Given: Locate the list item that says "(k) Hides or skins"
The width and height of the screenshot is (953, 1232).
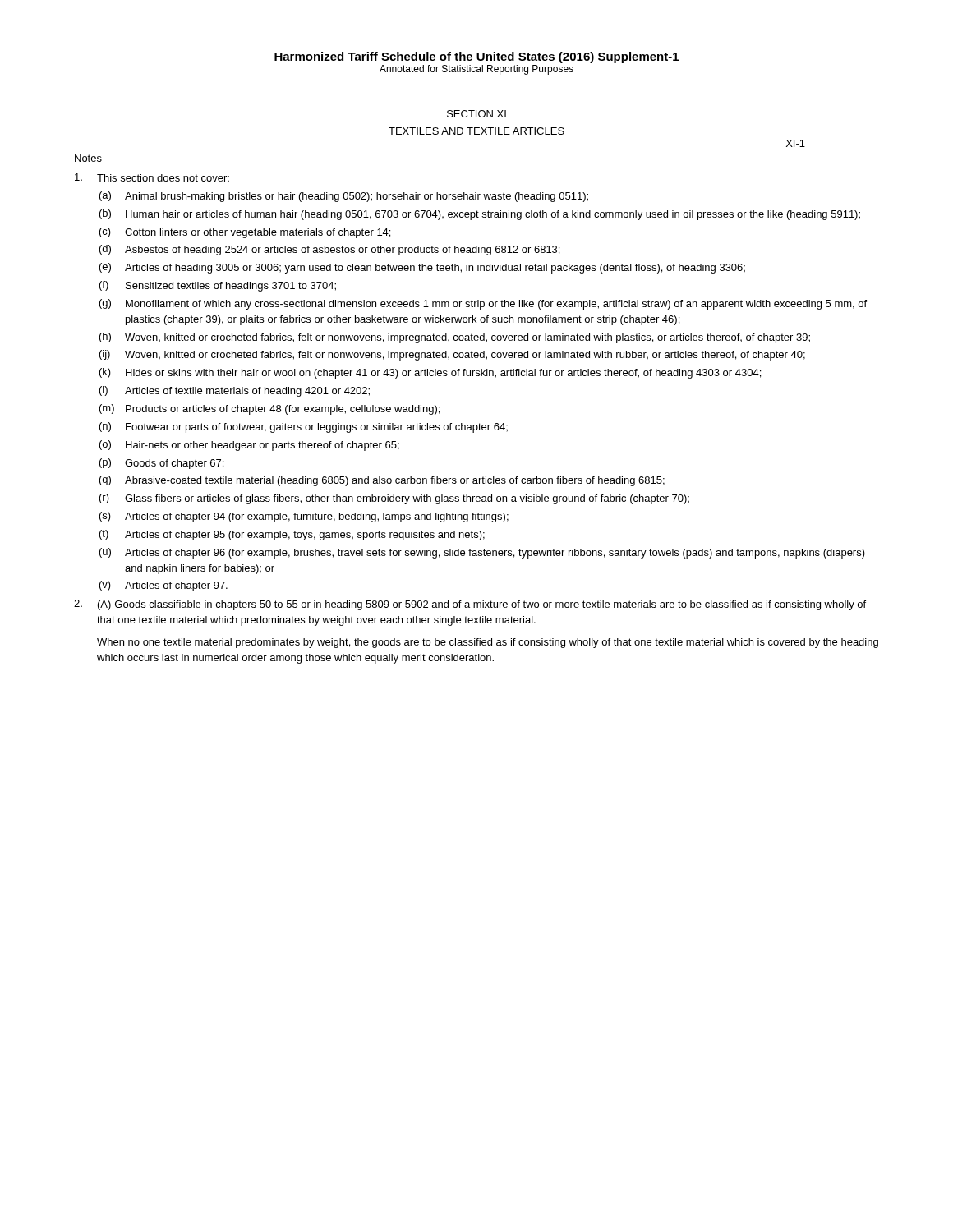Looking at the screenshot, I should click(489, 373).
